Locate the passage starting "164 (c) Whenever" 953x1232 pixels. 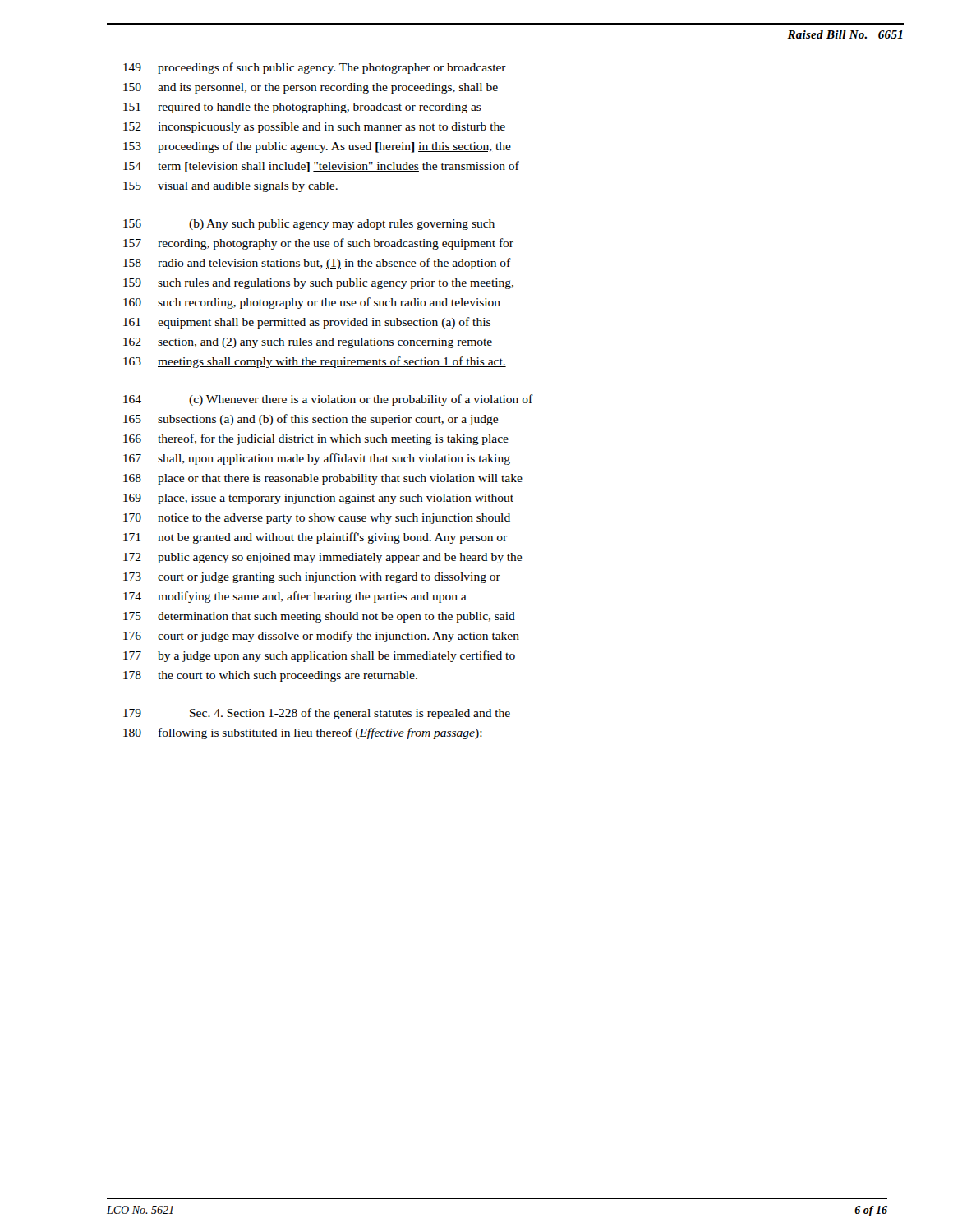coord(497,537)
